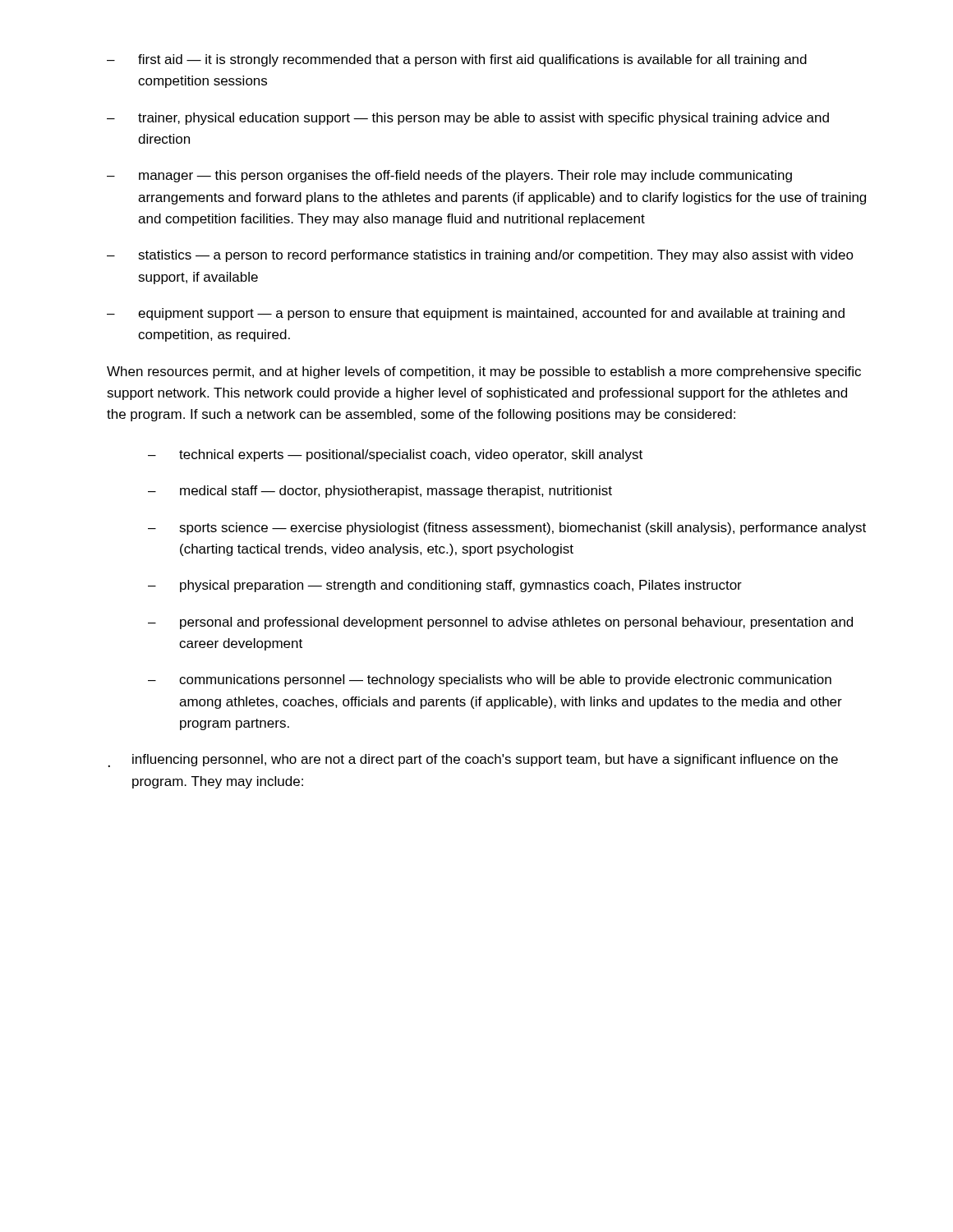Find the list item that reads "– sports science — exercise"
Image resolution: width=953 pixels, height=1232 pixels.
pos(509,539)
